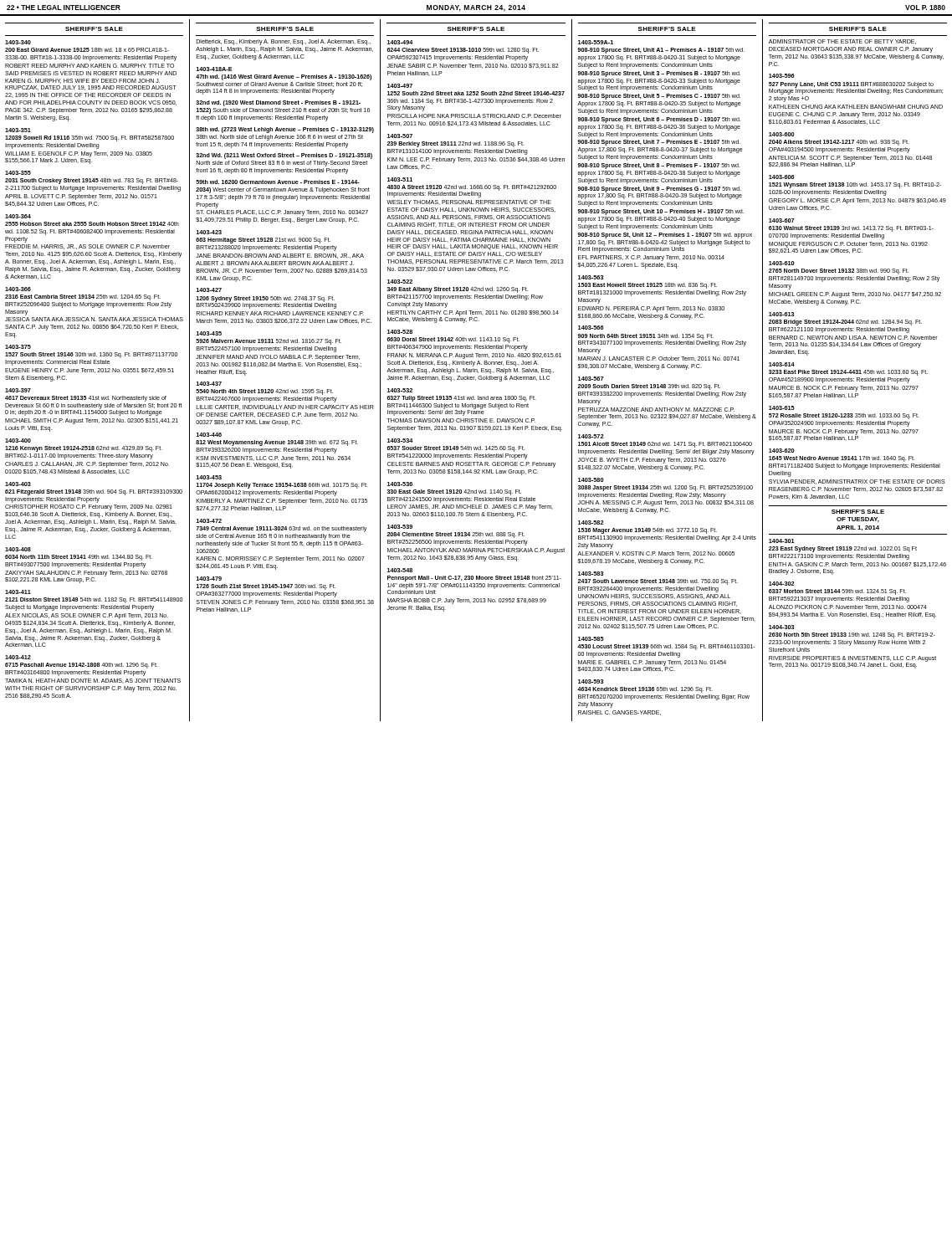The height and width of the screenshot is (1255, 952).
Task: Where is the passage that starts "1403-522 349 East Albany Street 19120"?
Action: pos(476,301)
